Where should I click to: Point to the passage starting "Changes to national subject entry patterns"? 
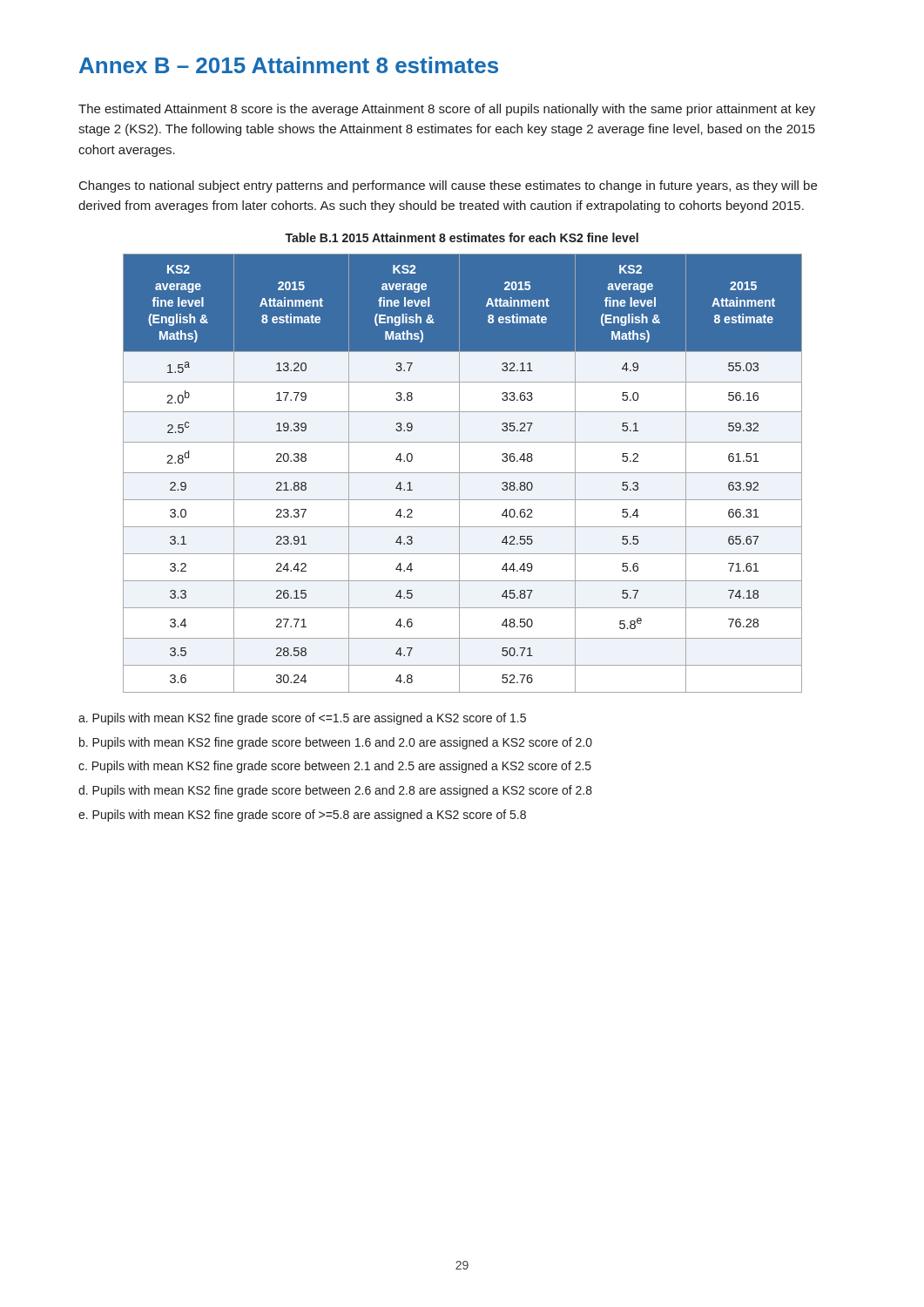[x=448, y=195]
